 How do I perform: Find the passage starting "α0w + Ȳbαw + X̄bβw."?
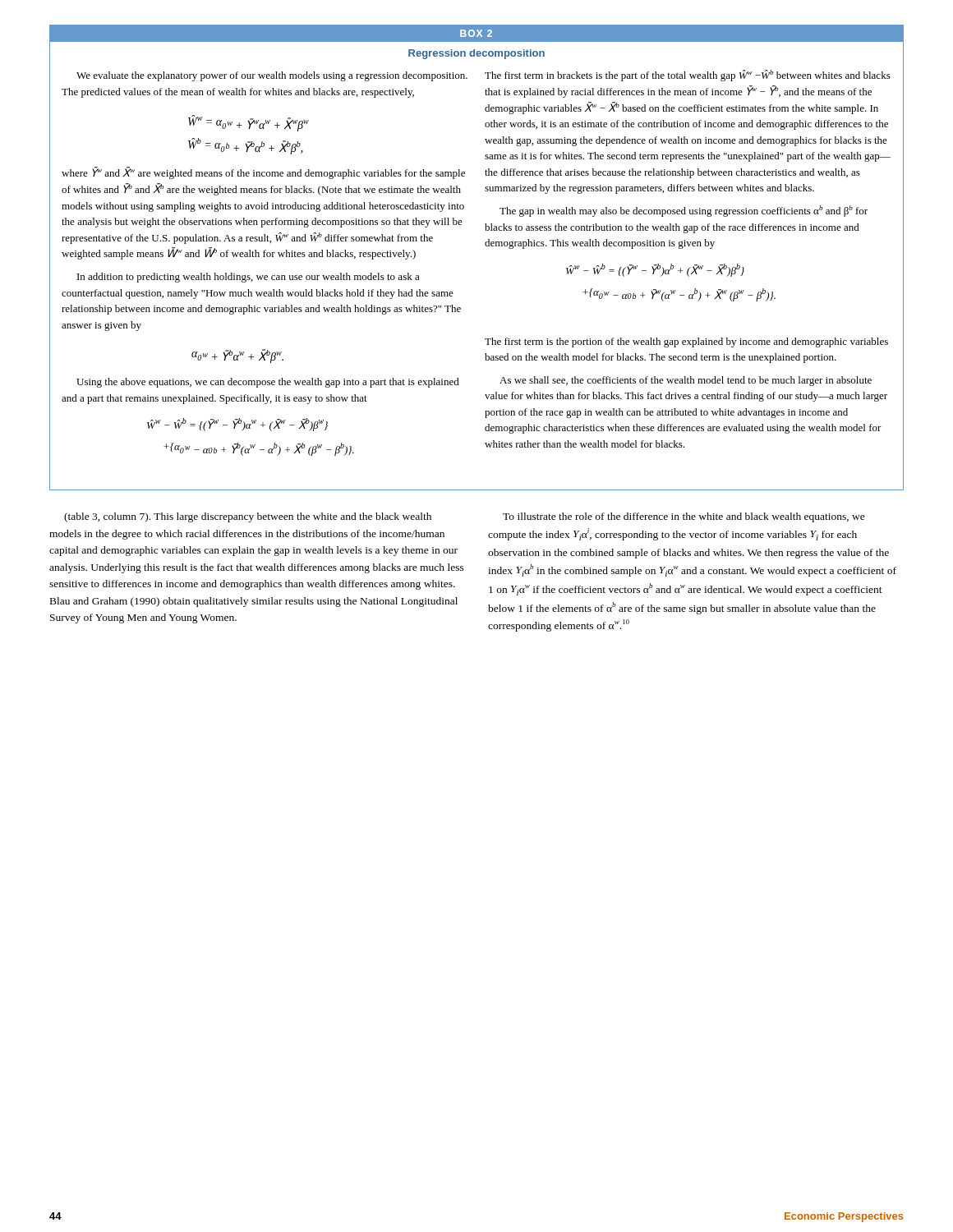(265, 353)
